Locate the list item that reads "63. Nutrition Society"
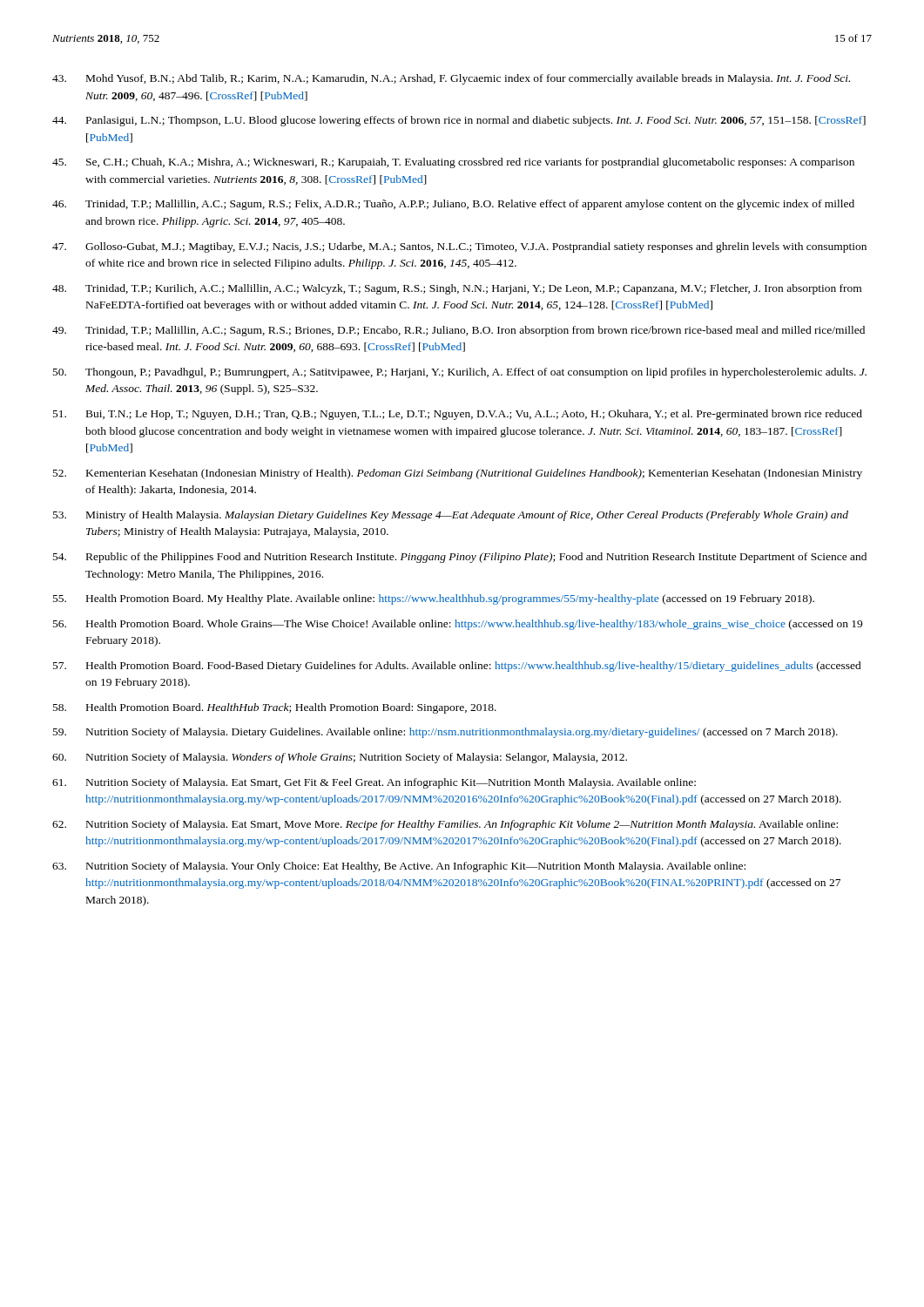This screenshot has height=1307, width=924. [462, 883]
